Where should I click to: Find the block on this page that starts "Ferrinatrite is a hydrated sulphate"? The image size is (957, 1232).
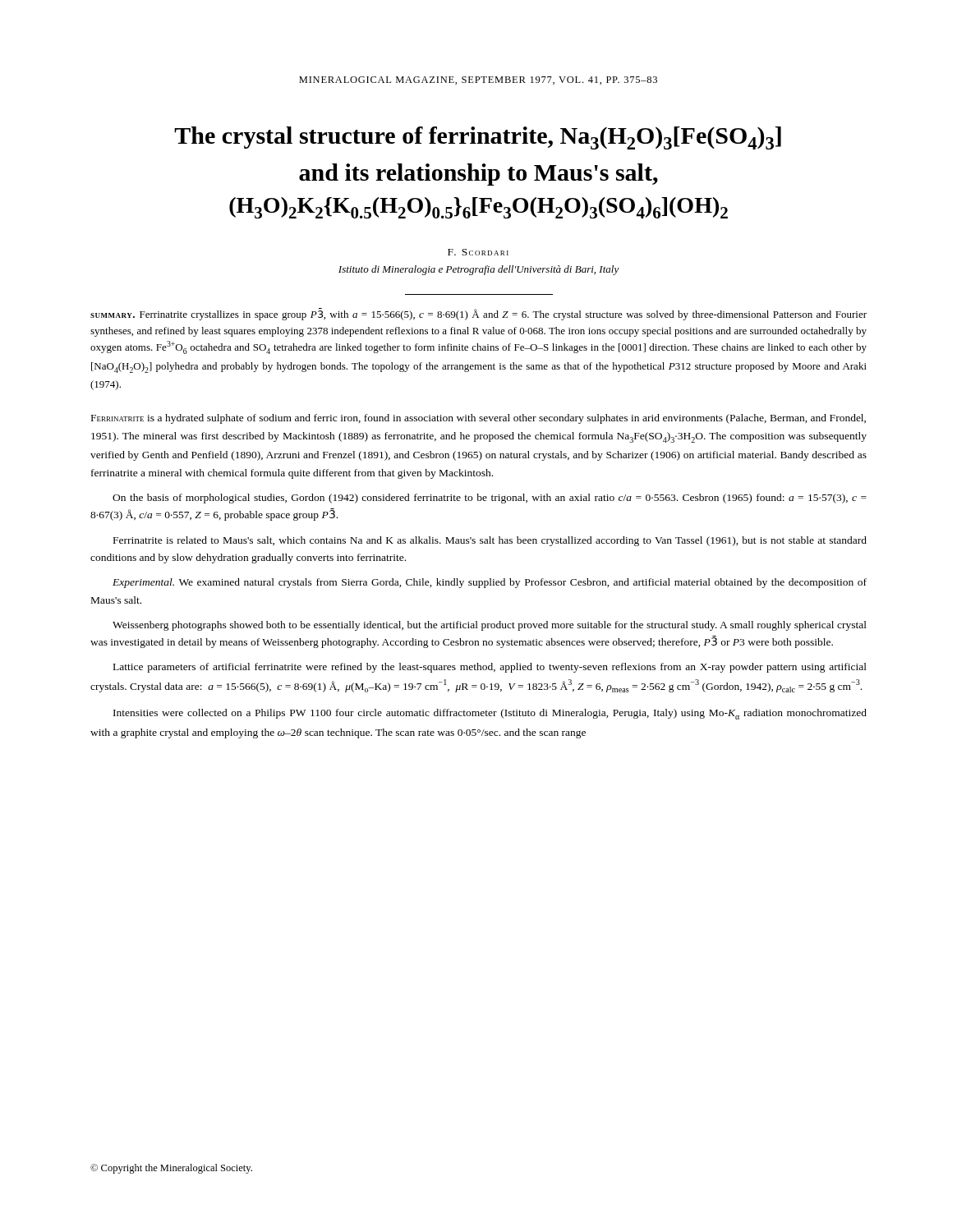478,445
